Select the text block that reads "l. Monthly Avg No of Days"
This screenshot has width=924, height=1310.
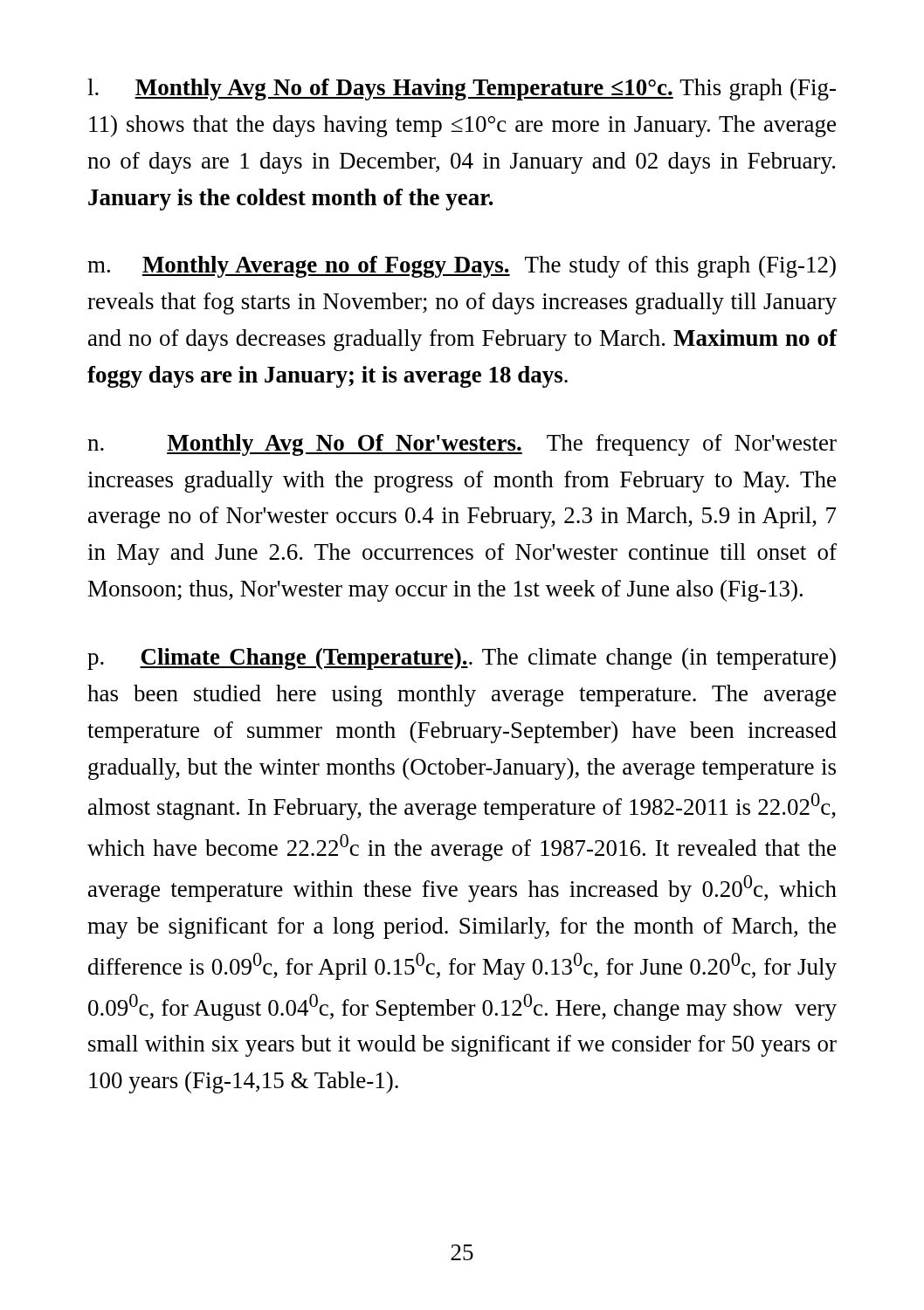coord(462,143)
